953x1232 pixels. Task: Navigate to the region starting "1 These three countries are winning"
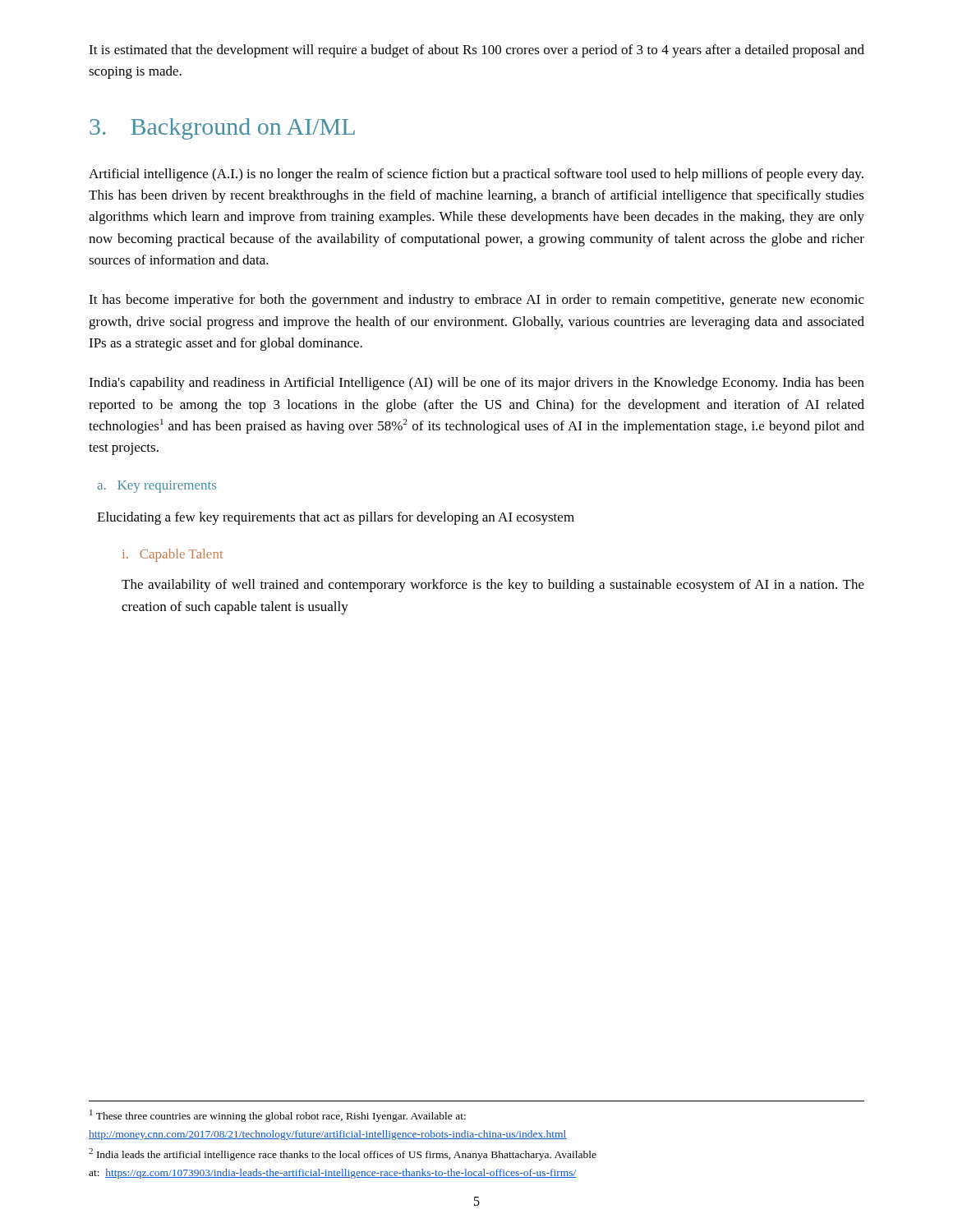[278, 1115]
